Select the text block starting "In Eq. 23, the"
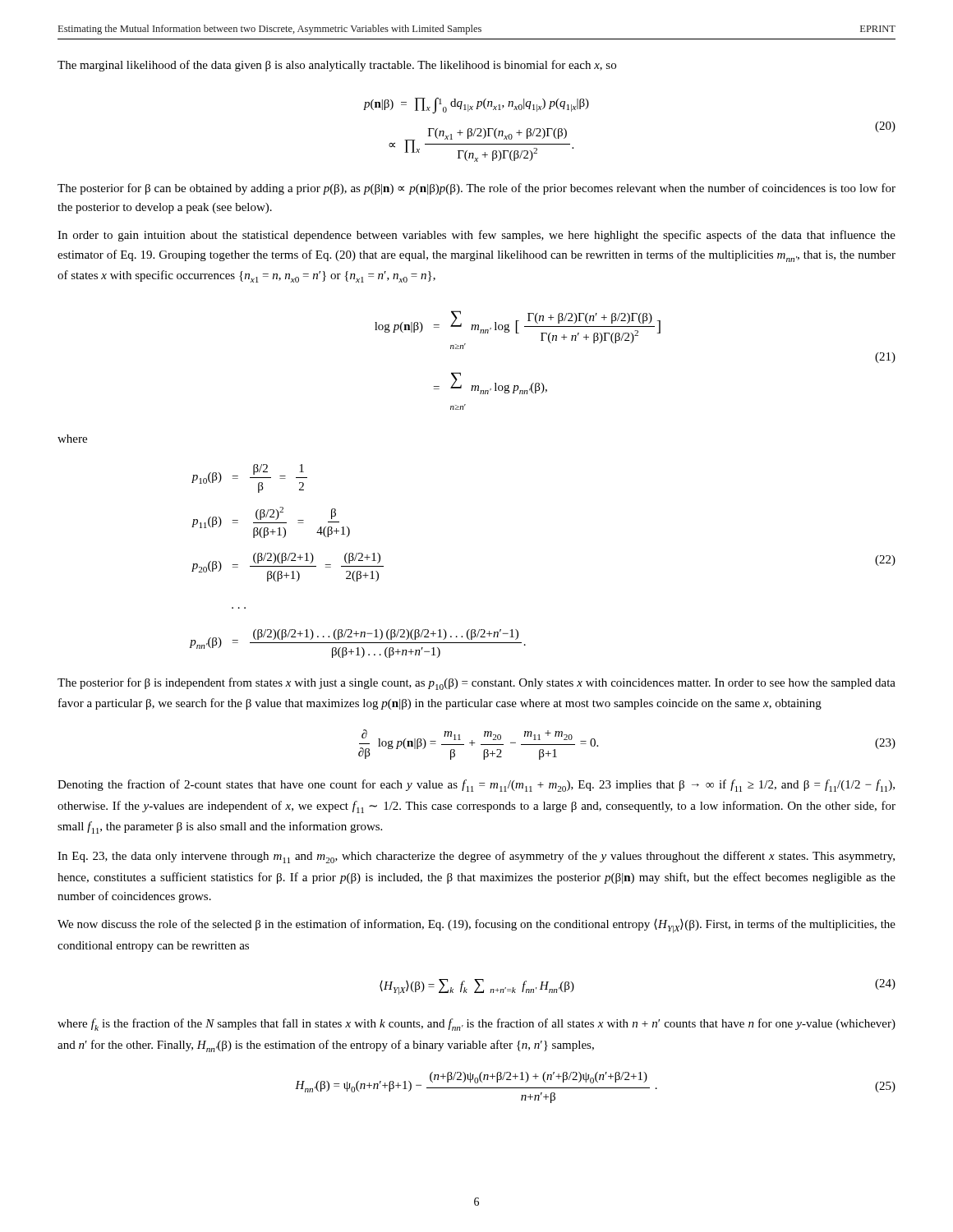Viewport: 953px width, 1232px height. (x=476, y=876)
